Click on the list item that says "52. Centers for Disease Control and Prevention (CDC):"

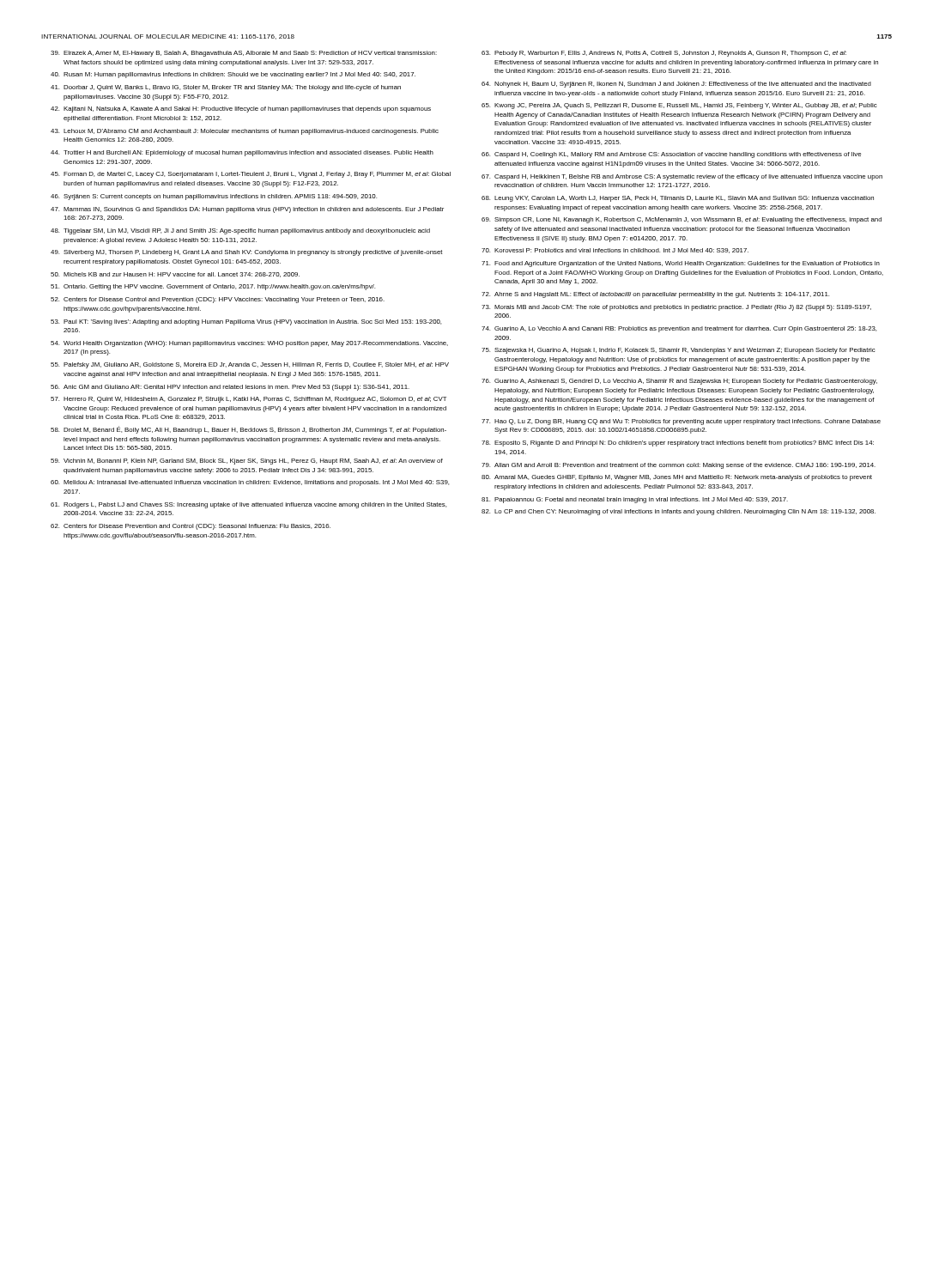(x=247, y=305)
